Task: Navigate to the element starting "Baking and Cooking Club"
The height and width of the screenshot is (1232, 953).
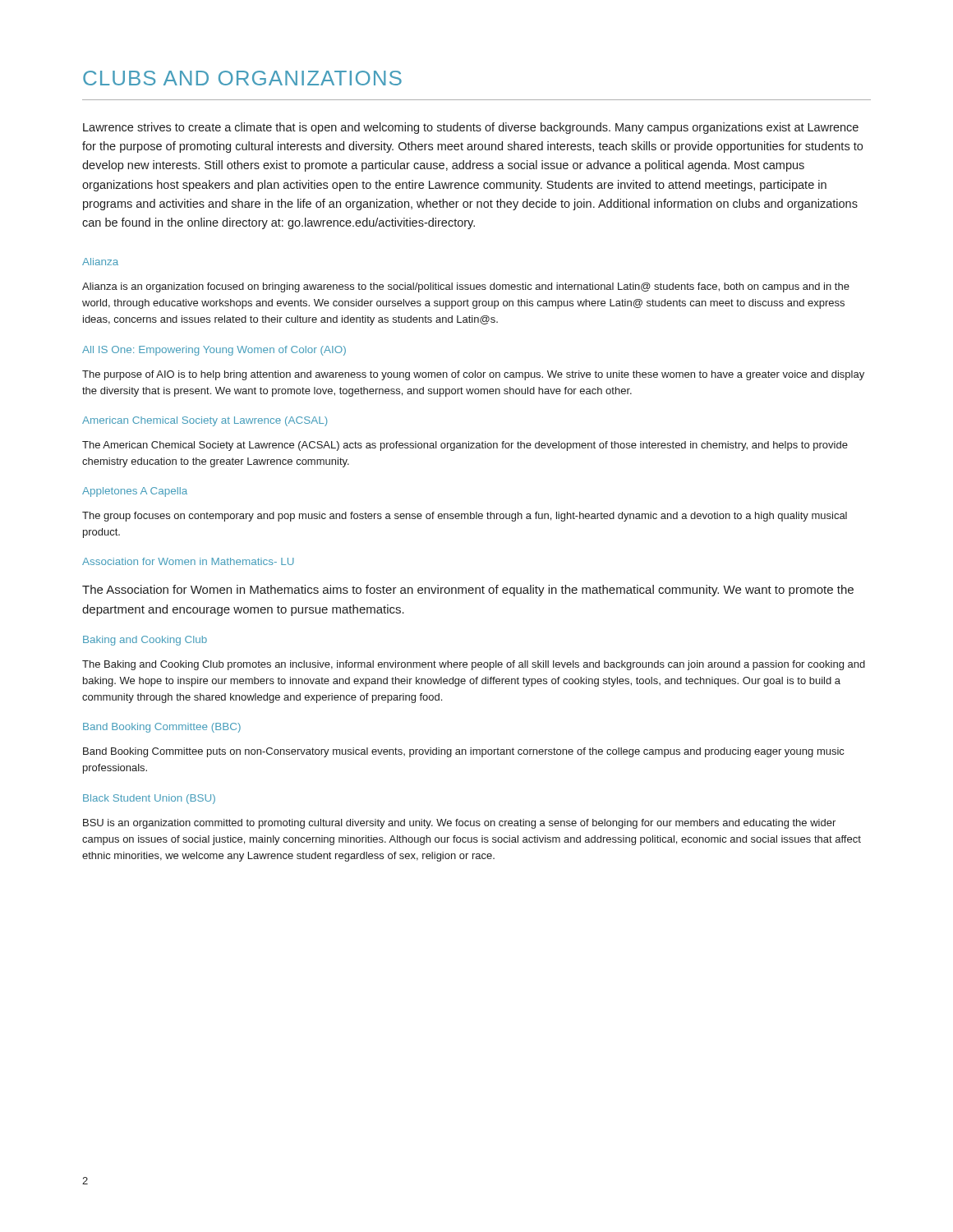Action: click(x=145, y=641)
